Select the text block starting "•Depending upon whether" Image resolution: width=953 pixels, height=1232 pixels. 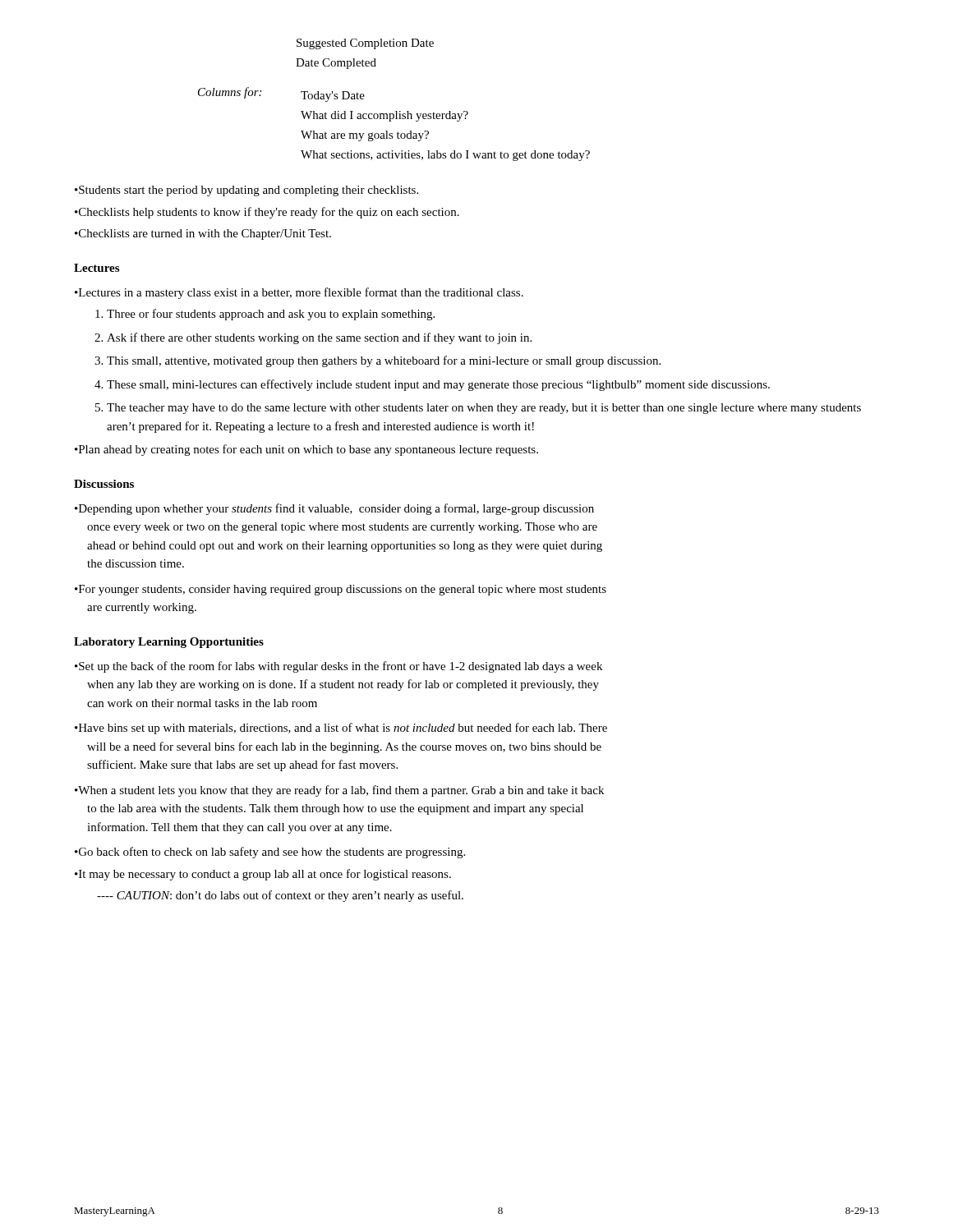(x=338, y=537)
